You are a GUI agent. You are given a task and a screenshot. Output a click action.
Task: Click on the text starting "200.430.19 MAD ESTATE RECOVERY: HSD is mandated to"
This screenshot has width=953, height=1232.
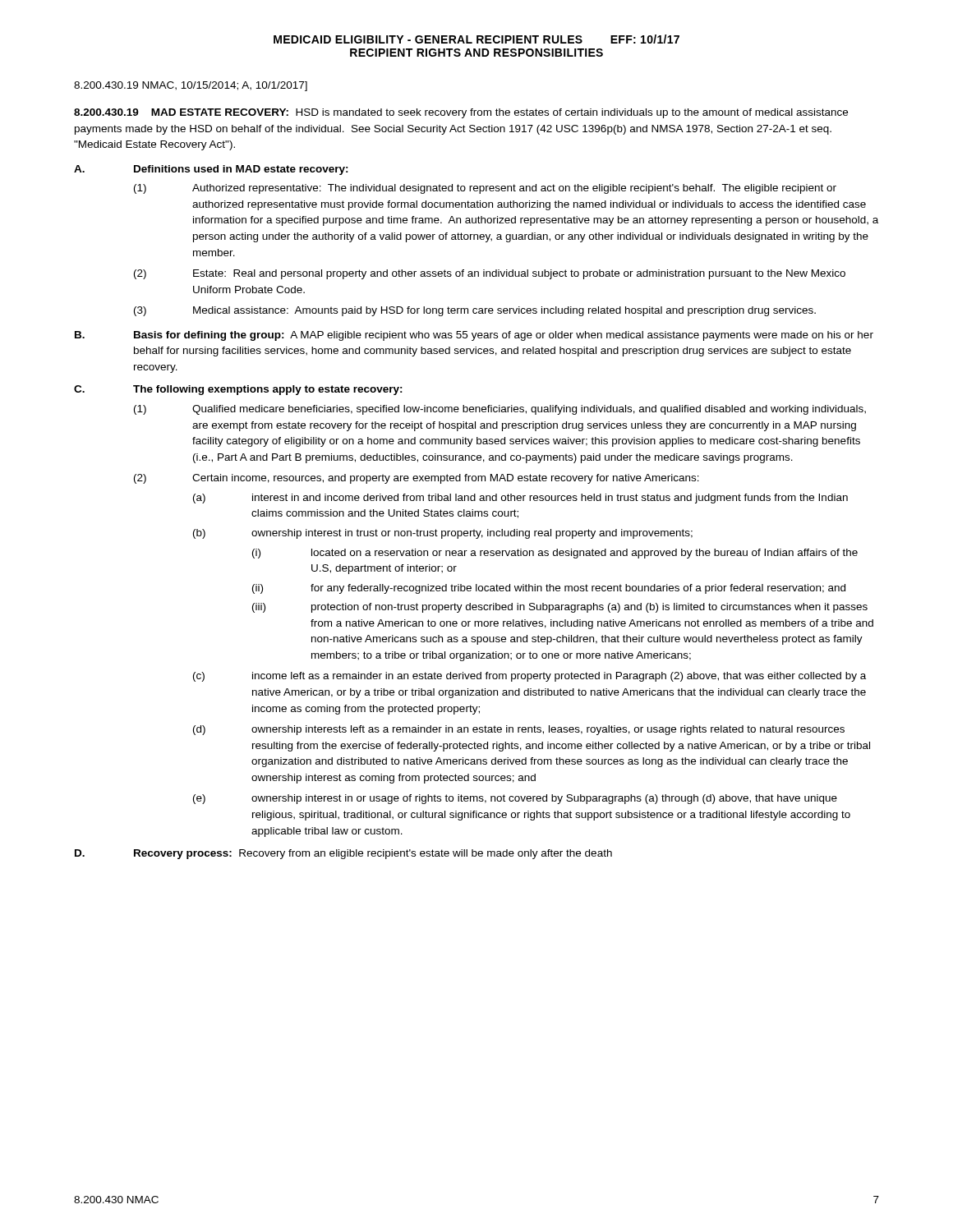(461, 128)
